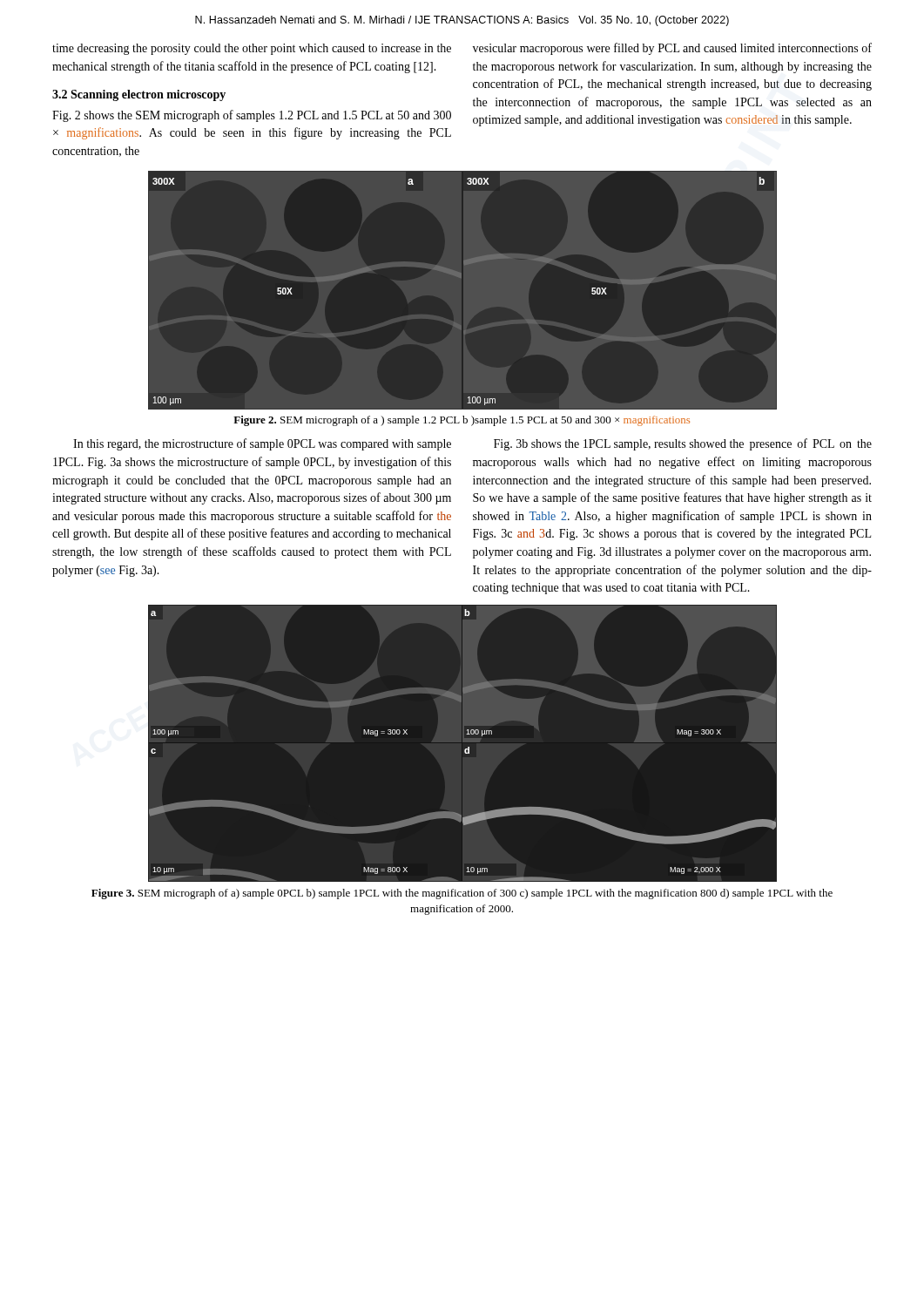Image resolution: width=924 pixels, height=1307 pixels.
Task: Click on the section header containing "3.2 Scanning electron microscopy"
Action: (x=139, y=95)
